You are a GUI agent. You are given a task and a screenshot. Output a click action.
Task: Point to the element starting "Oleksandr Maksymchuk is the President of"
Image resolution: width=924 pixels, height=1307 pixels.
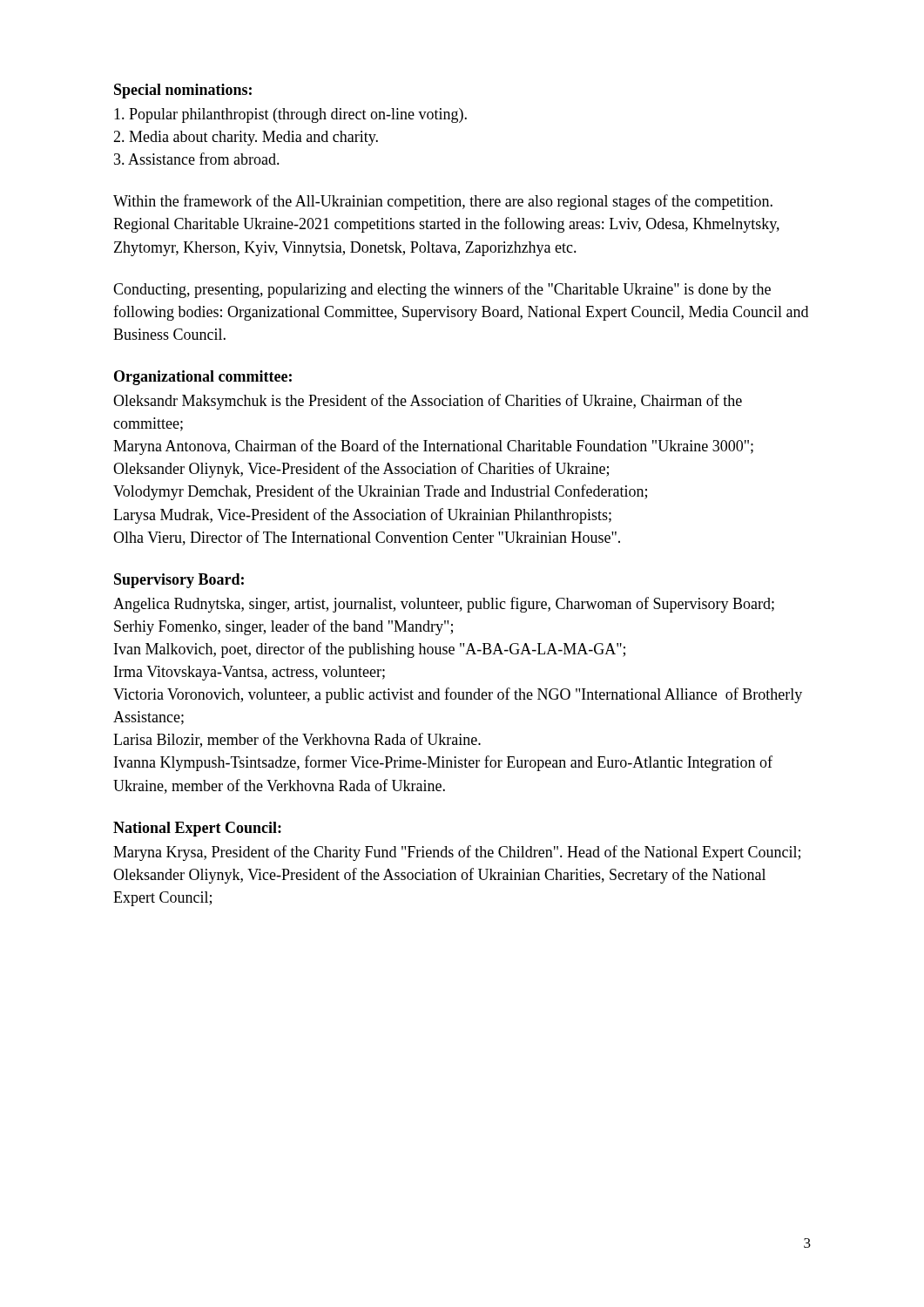434,469
